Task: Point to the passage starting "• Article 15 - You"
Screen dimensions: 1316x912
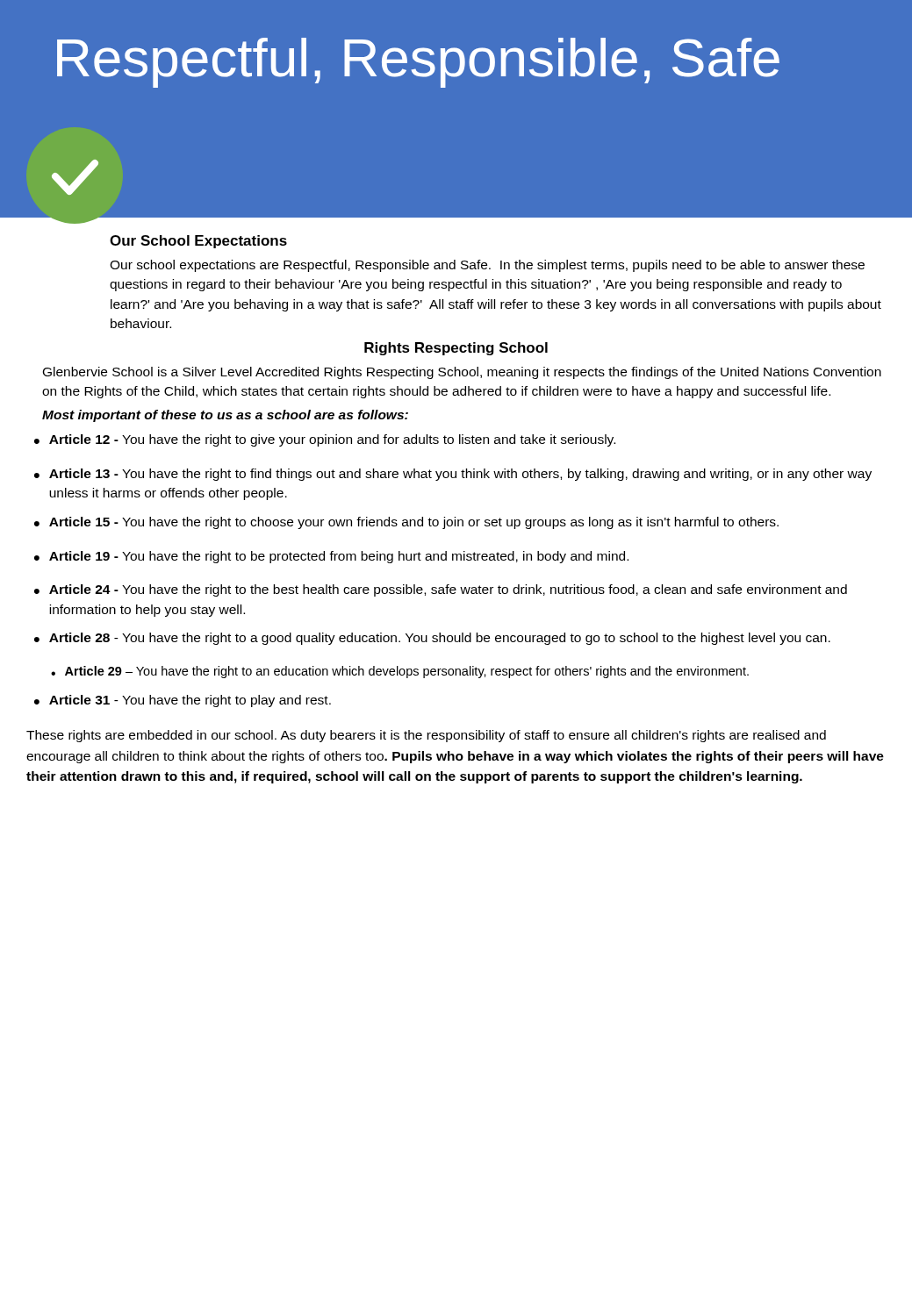Action: click(x=407, y=525)
